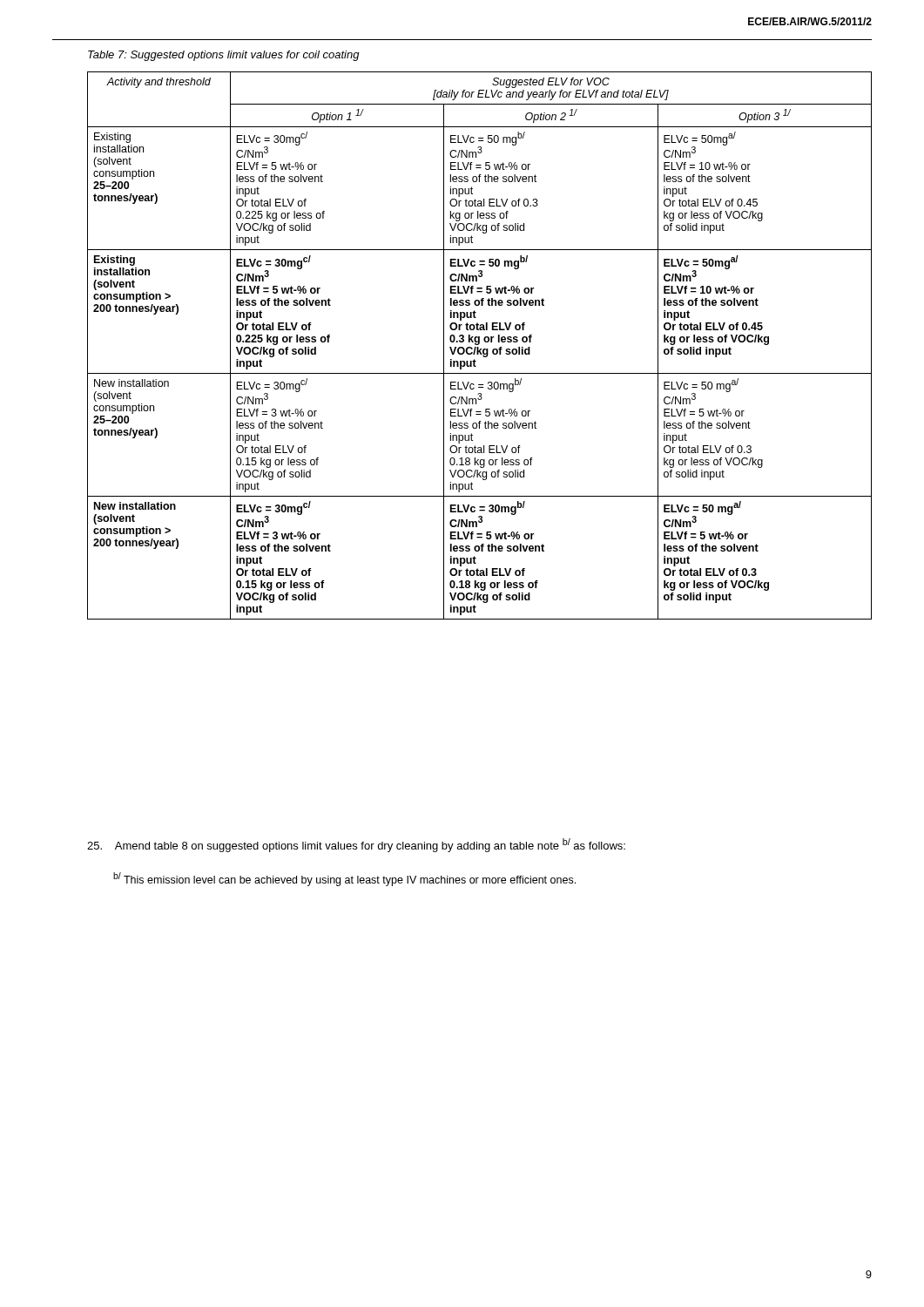Locate a table

coord(479,346)
